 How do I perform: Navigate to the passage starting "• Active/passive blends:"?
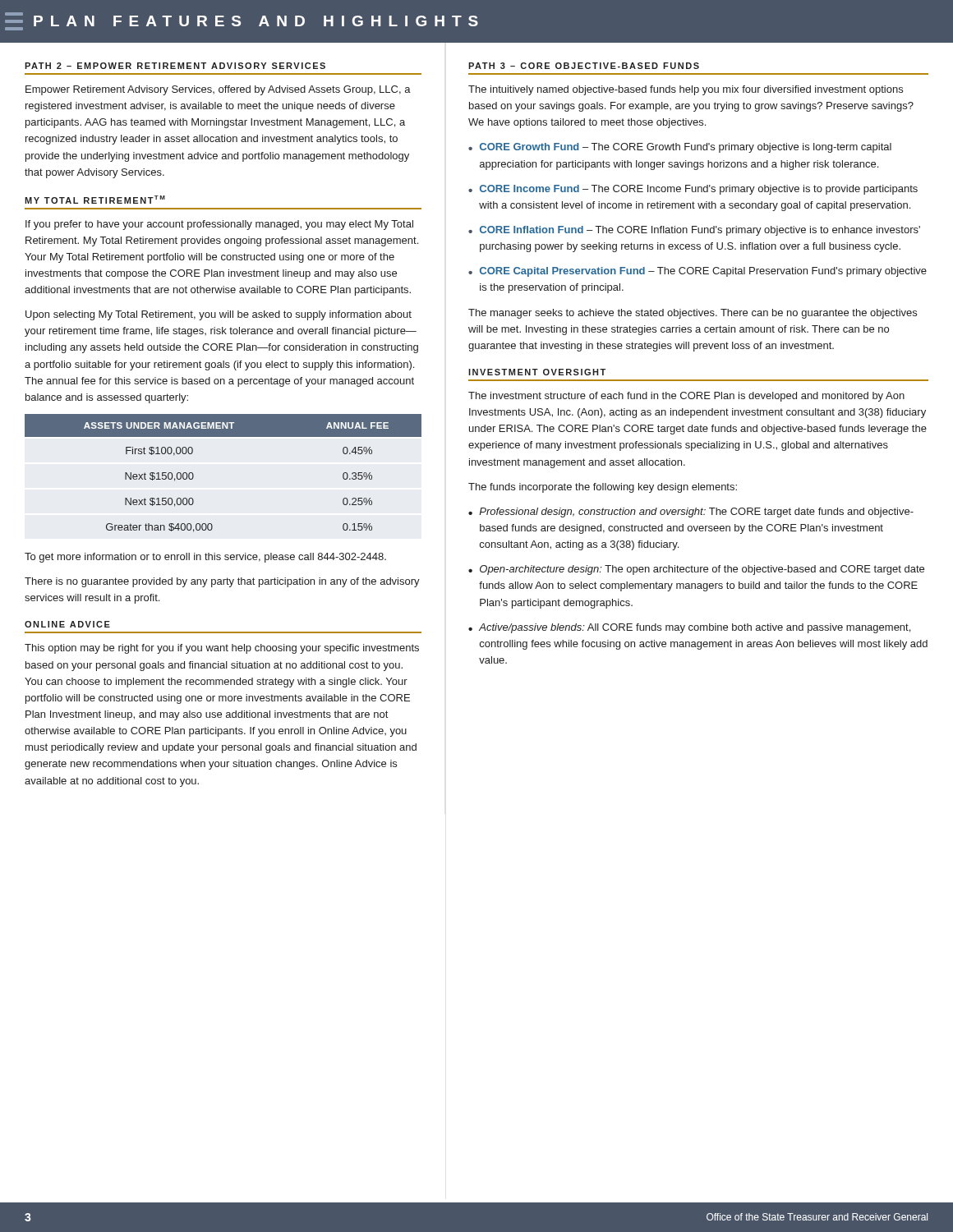click(698, 644)
